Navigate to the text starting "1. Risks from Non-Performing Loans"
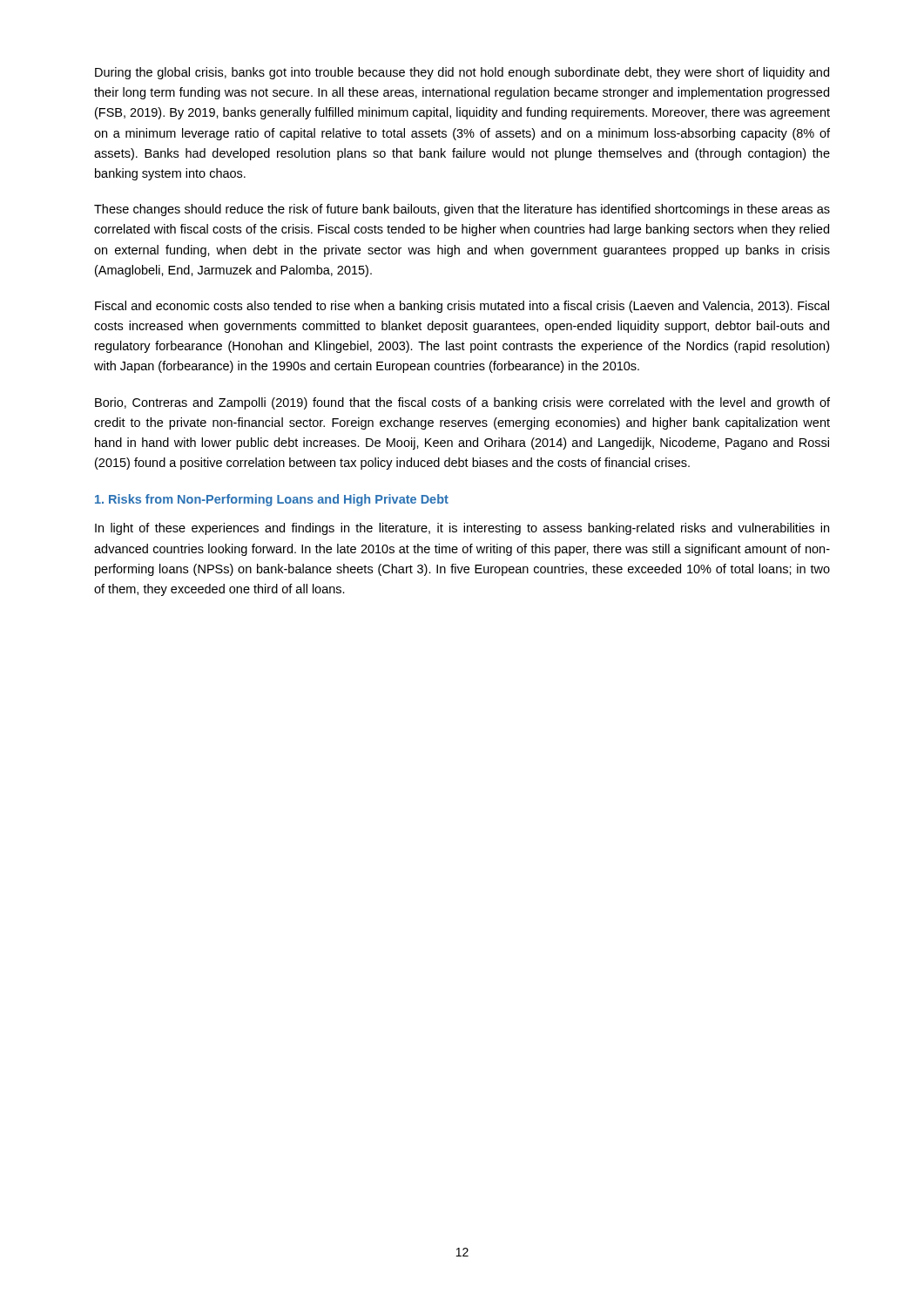This screenshot has height=1307, width=924. pyautogui.click(x=271, y=500)
